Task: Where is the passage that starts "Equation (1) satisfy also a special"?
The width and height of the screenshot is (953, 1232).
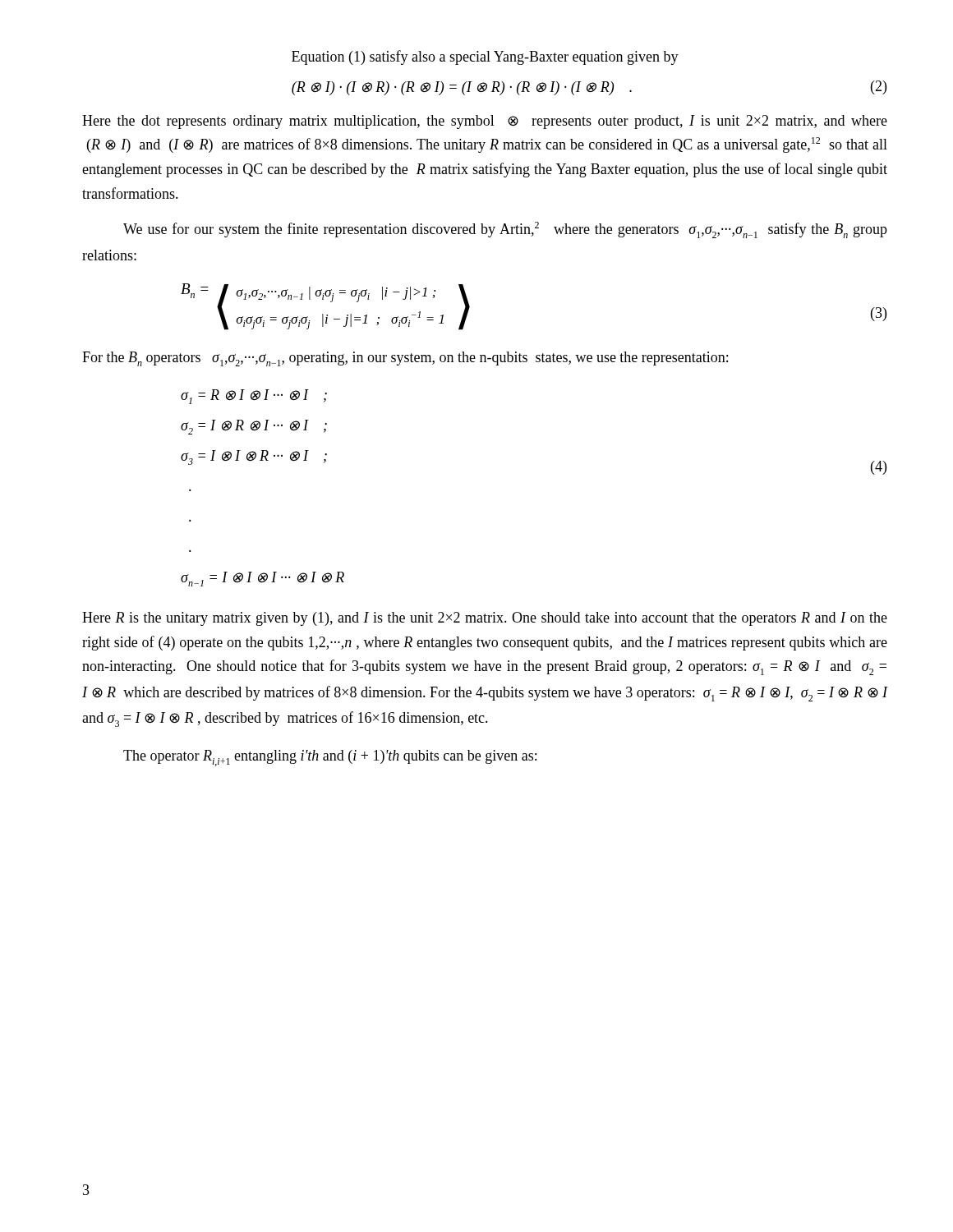Action: point(485,57)
